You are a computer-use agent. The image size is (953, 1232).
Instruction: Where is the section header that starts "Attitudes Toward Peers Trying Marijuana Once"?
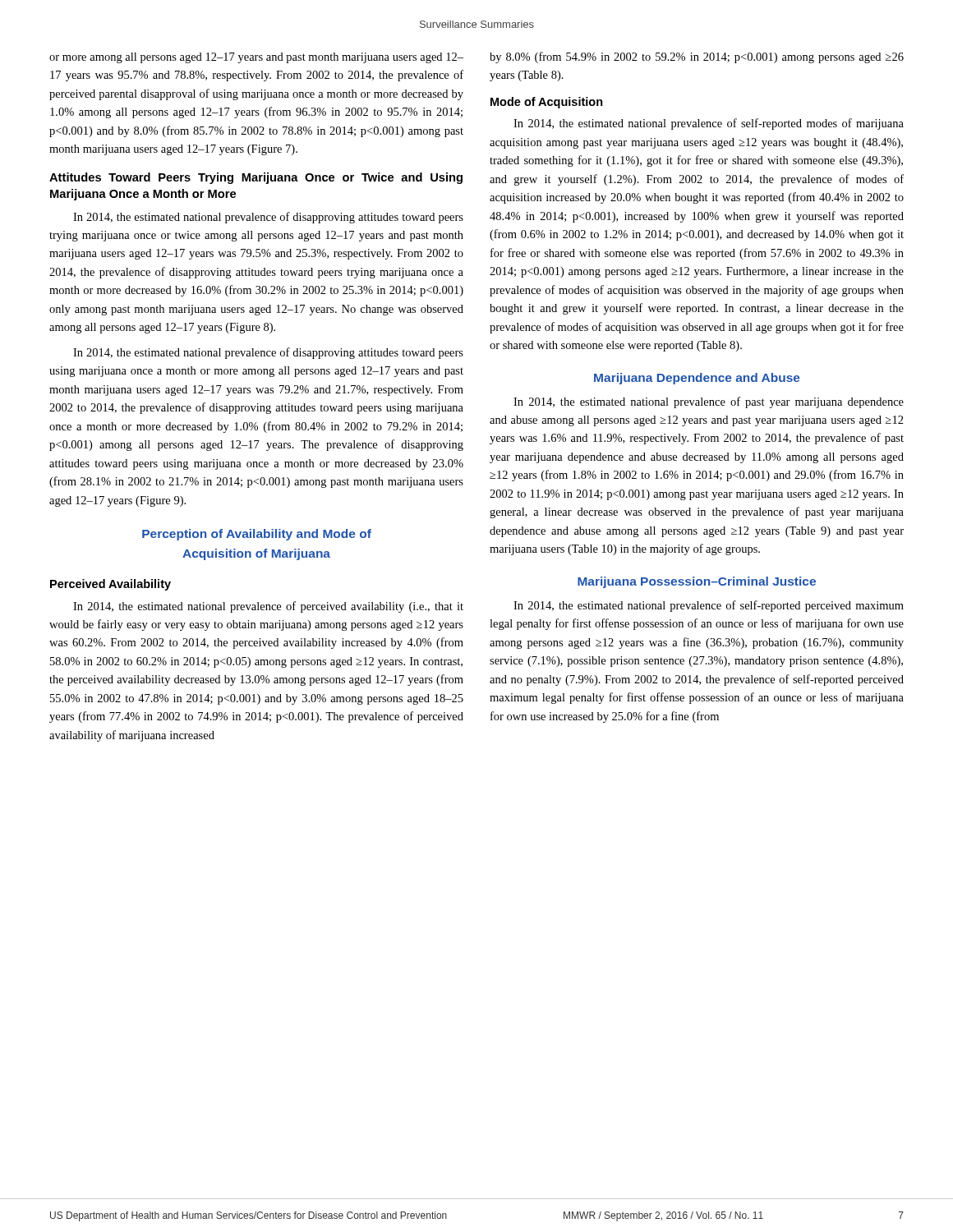(256, 185)
